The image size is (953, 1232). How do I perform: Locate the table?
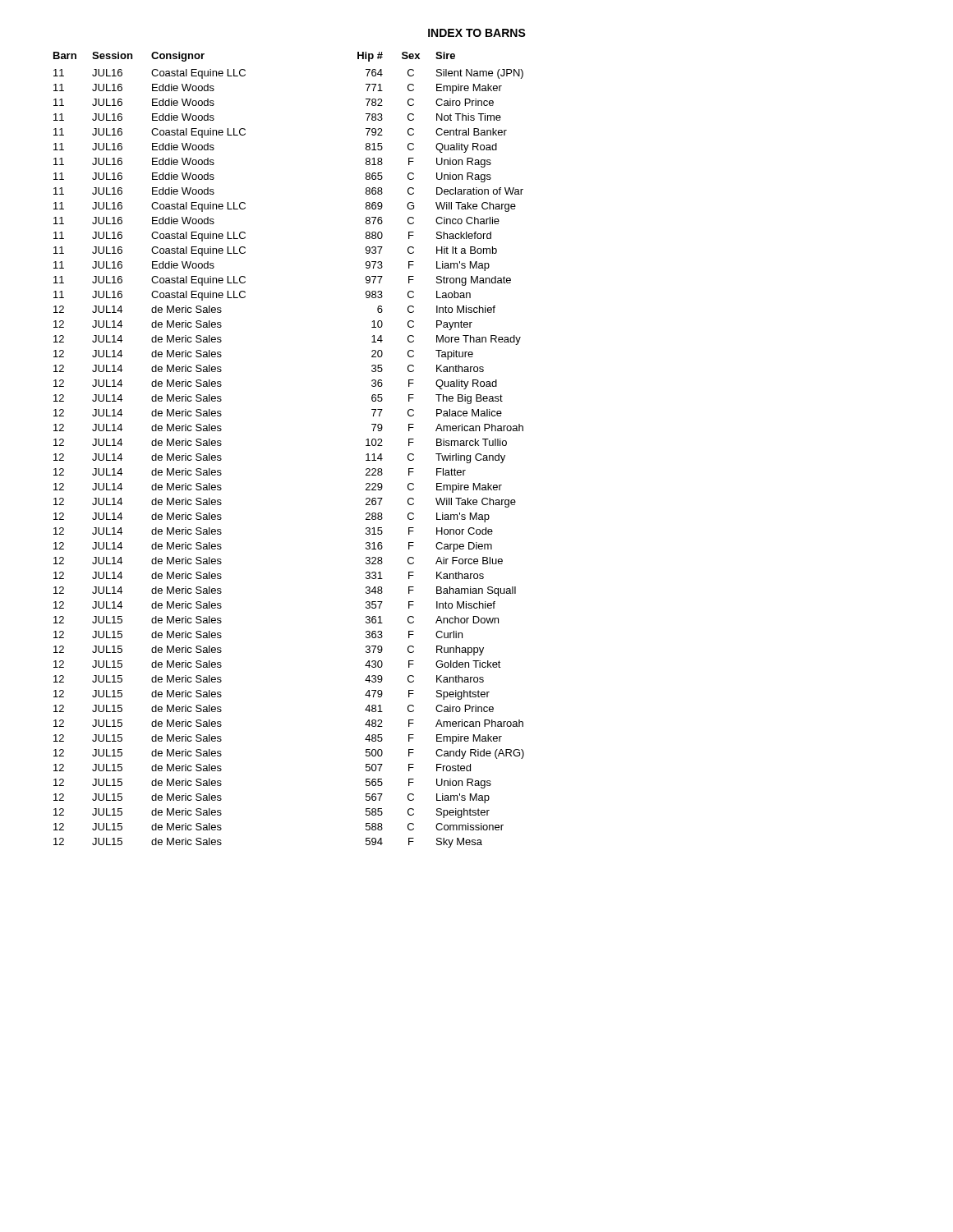click(476, 448)
